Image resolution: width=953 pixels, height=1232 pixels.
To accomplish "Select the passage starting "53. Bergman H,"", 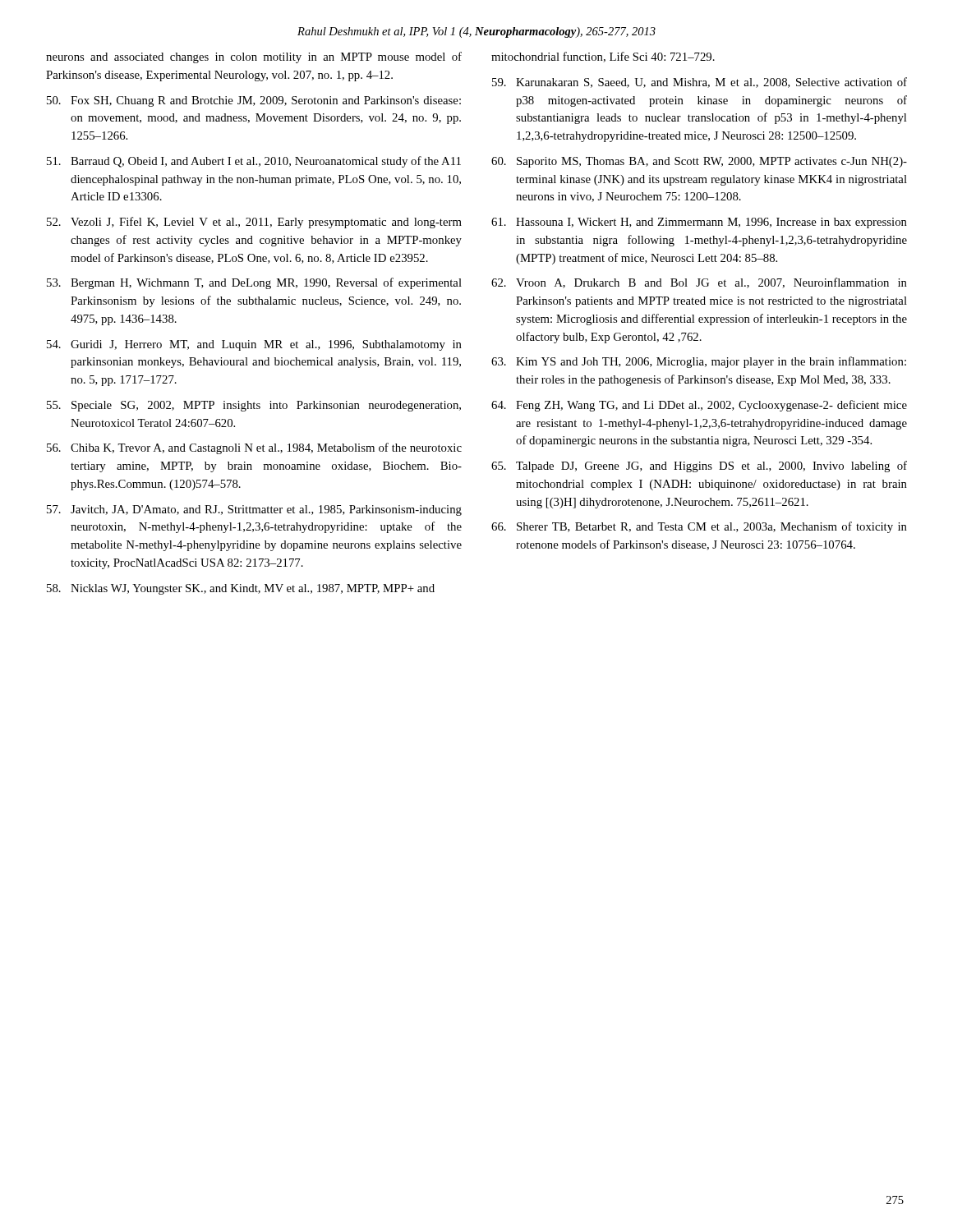I will click(254, 301).
